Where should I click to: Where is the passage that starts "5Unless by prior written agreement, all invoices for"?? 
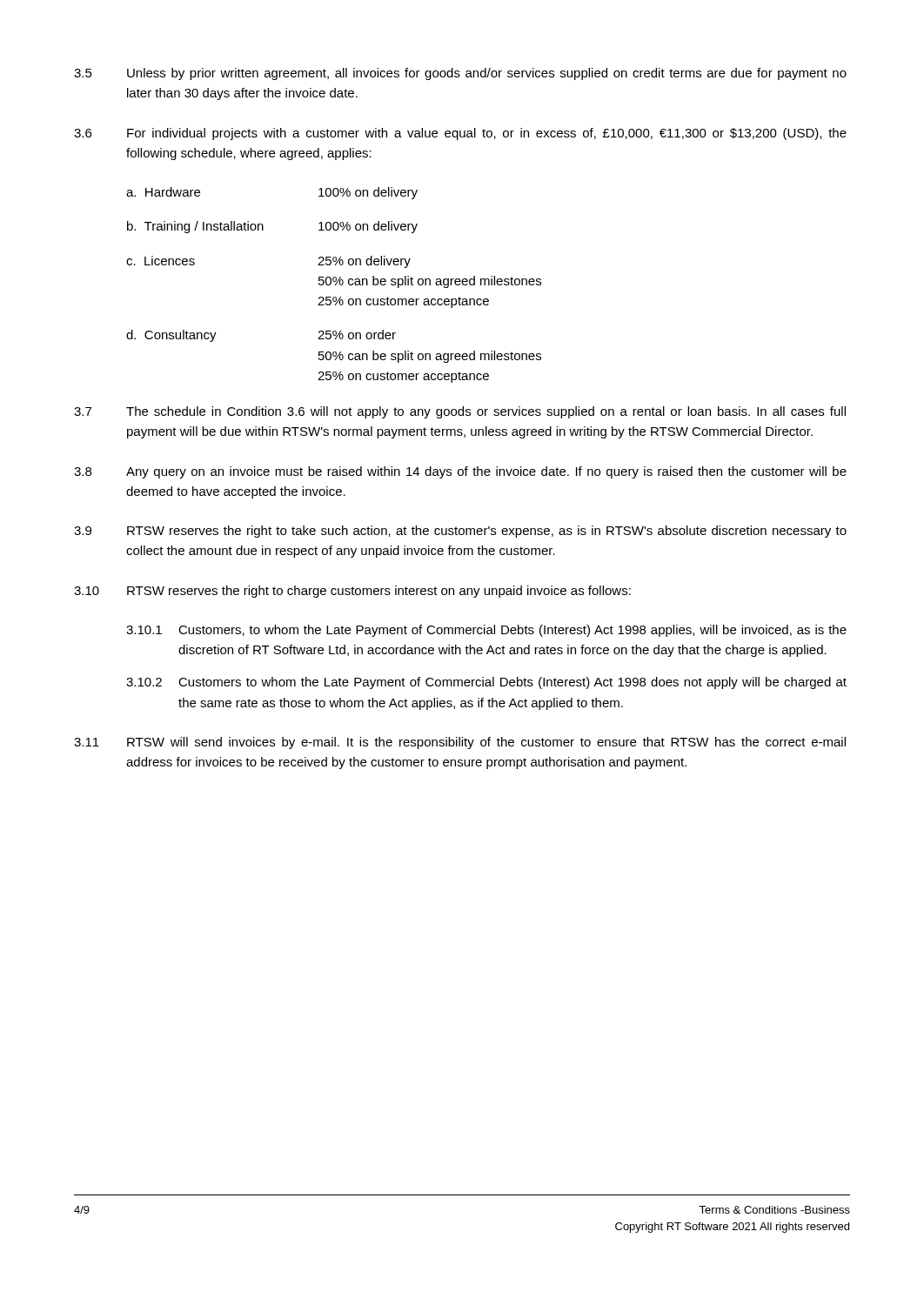pyautogui.click(x=460, y=83)
